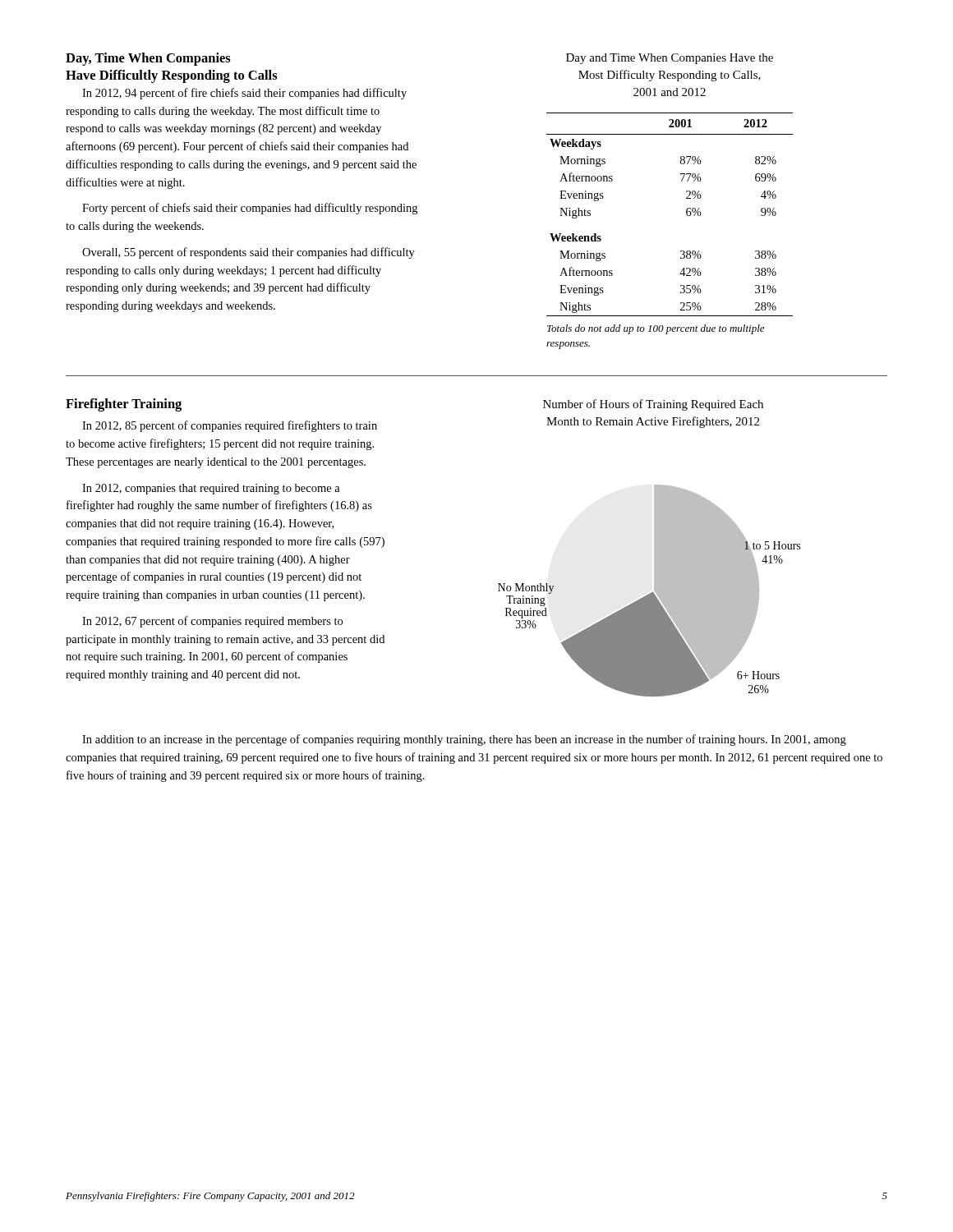Select the text block that says "Forty percent of chiefs said their"
This screenshot has height=1232, width=953.
242,217
